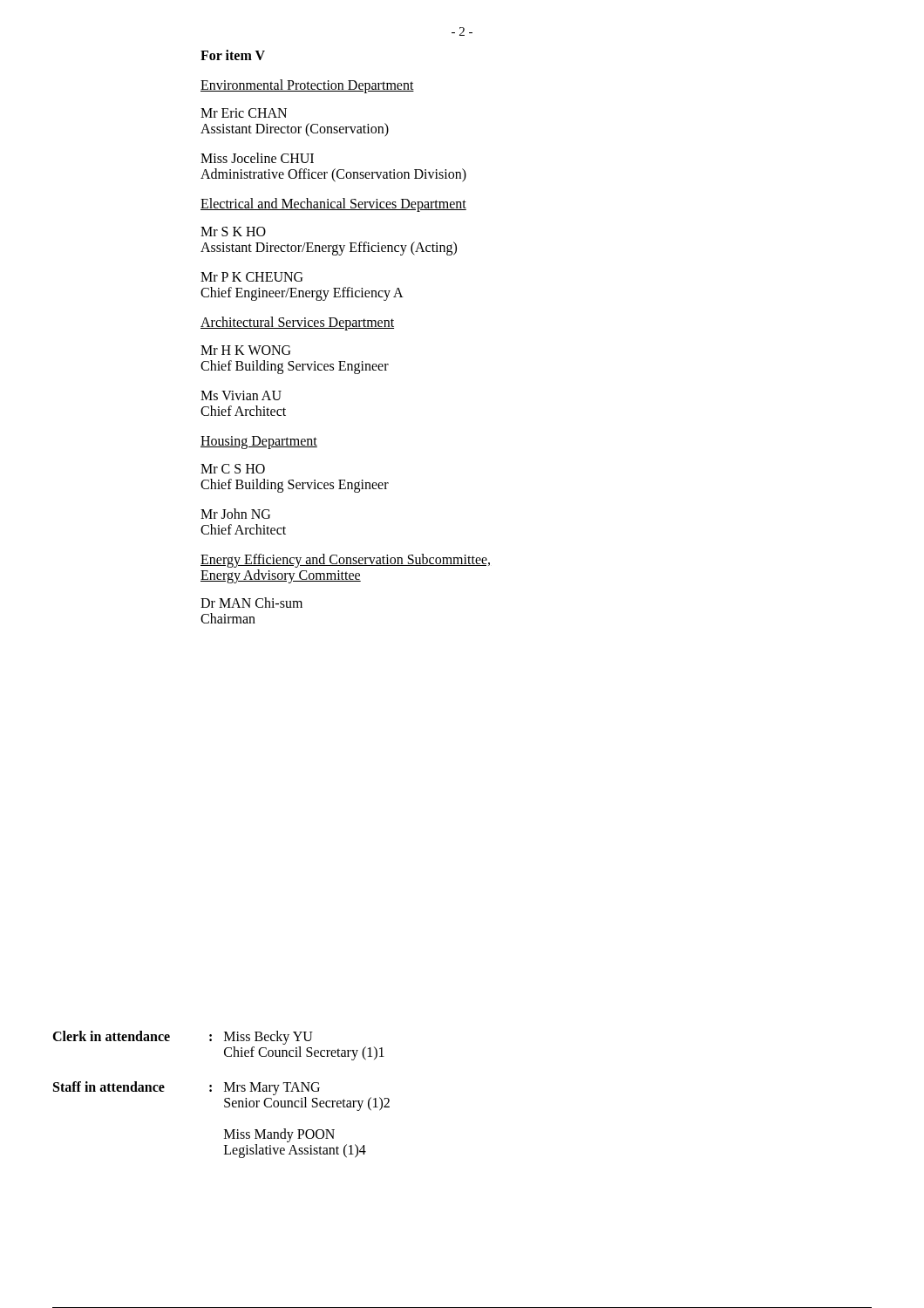Click on the text block with the text "Mr P K CHEUNG Chief Engineer/Energy"

302,285
